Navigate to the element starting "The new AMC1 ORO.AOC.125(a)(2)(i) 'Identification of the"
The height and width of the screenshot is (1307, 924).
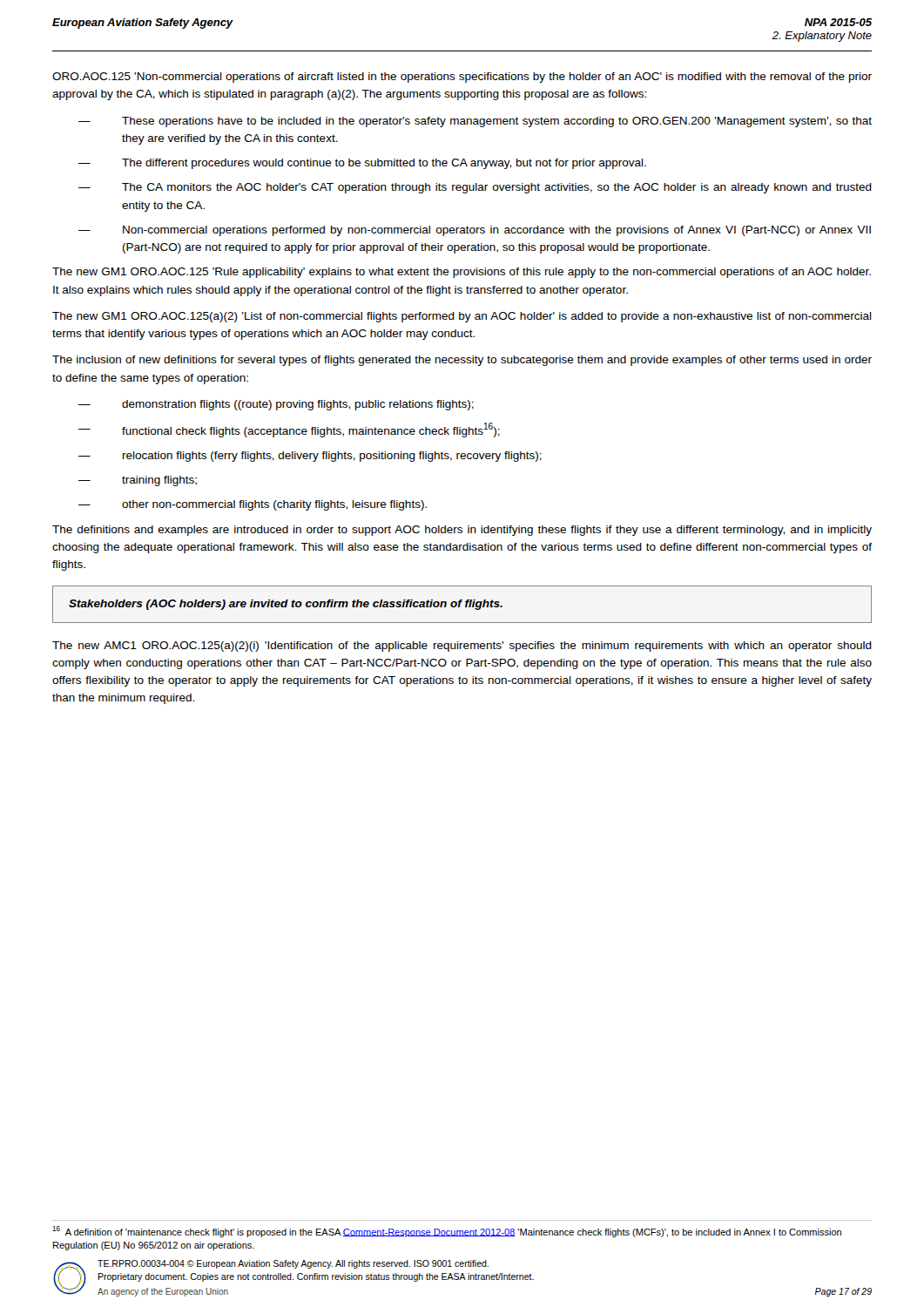pos(462,671)
